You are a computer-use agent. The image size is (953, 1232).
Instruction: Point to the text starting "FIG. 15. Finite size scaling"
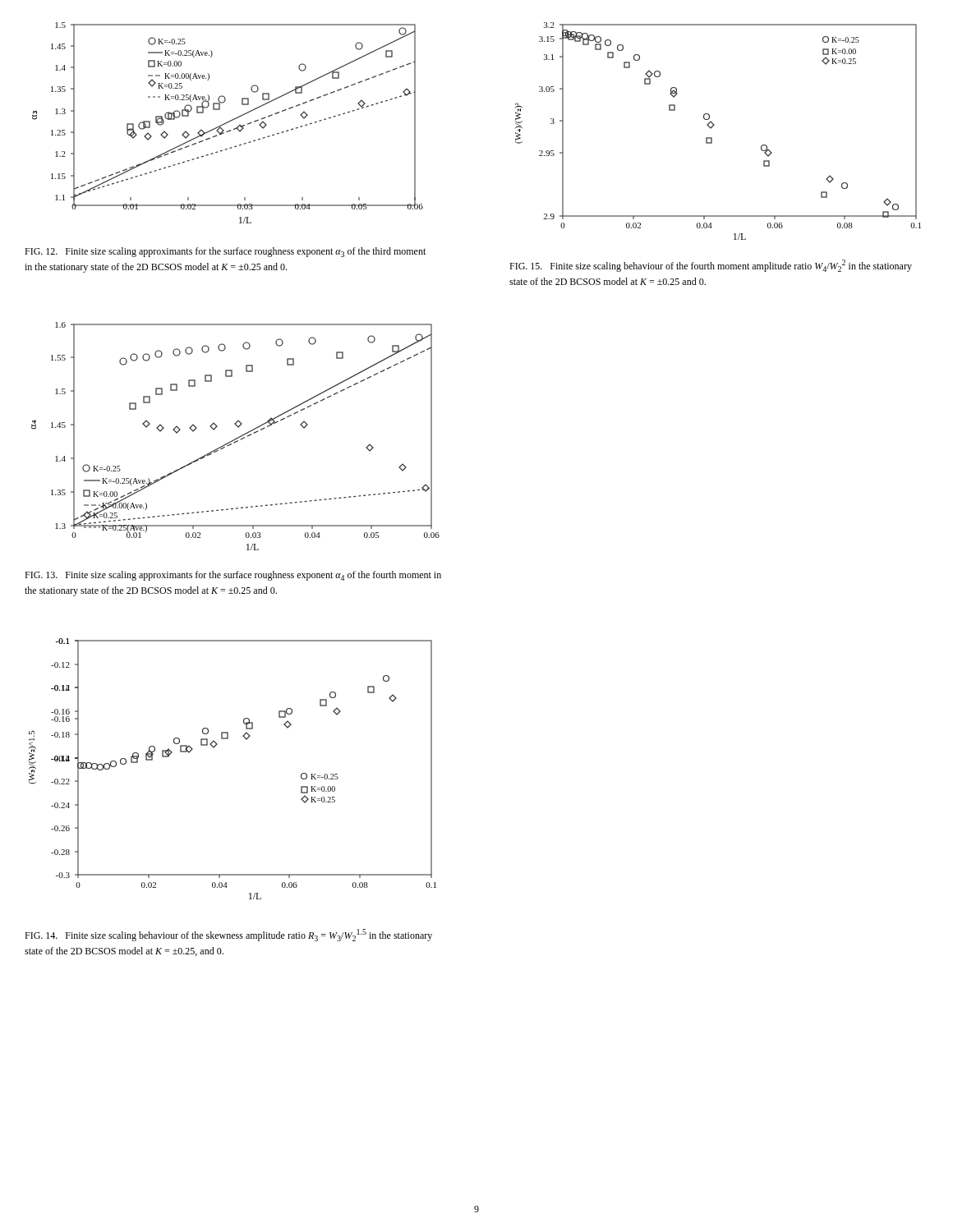[x=711, y=273]
